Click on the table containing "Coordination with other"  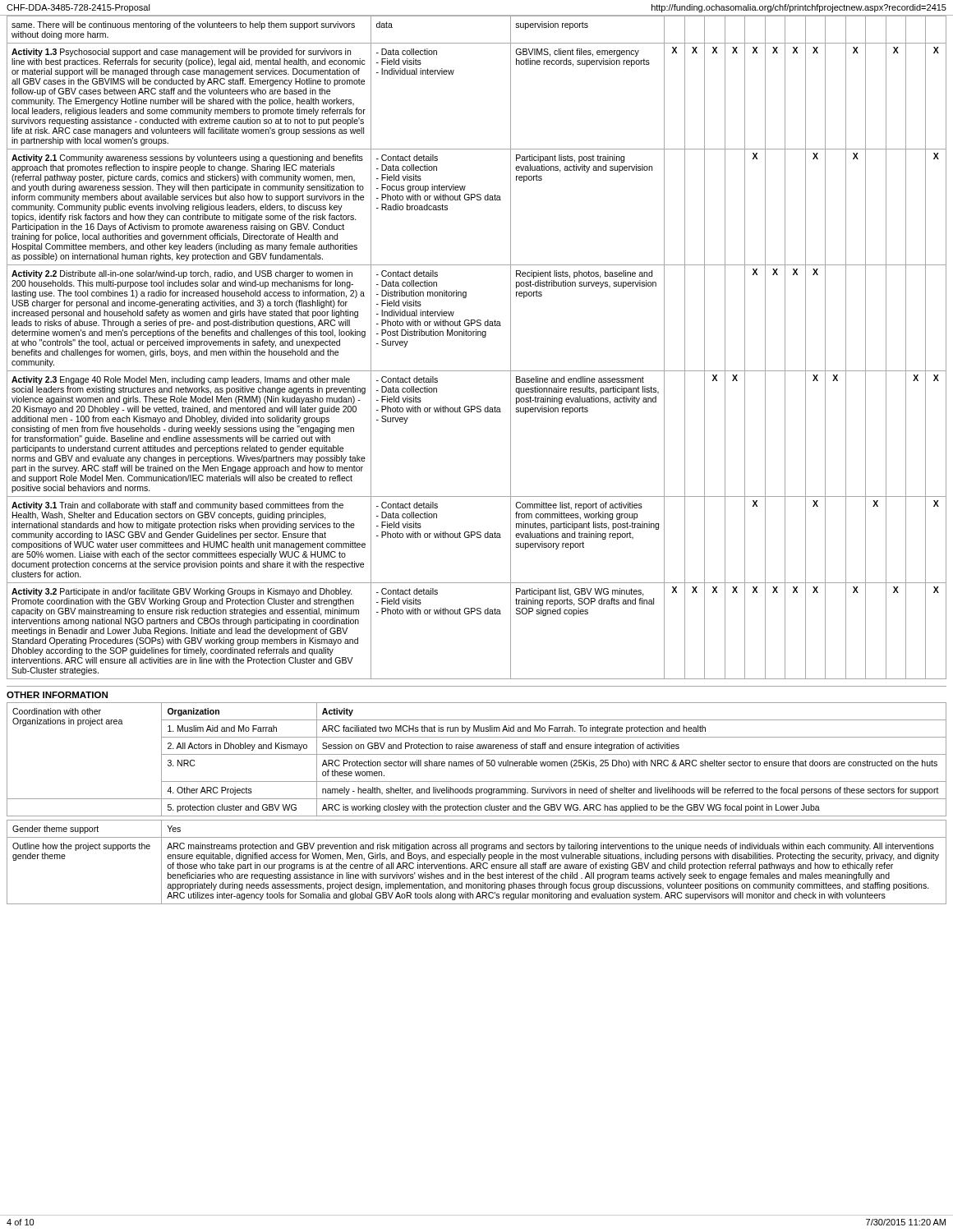tap(476, 759)
